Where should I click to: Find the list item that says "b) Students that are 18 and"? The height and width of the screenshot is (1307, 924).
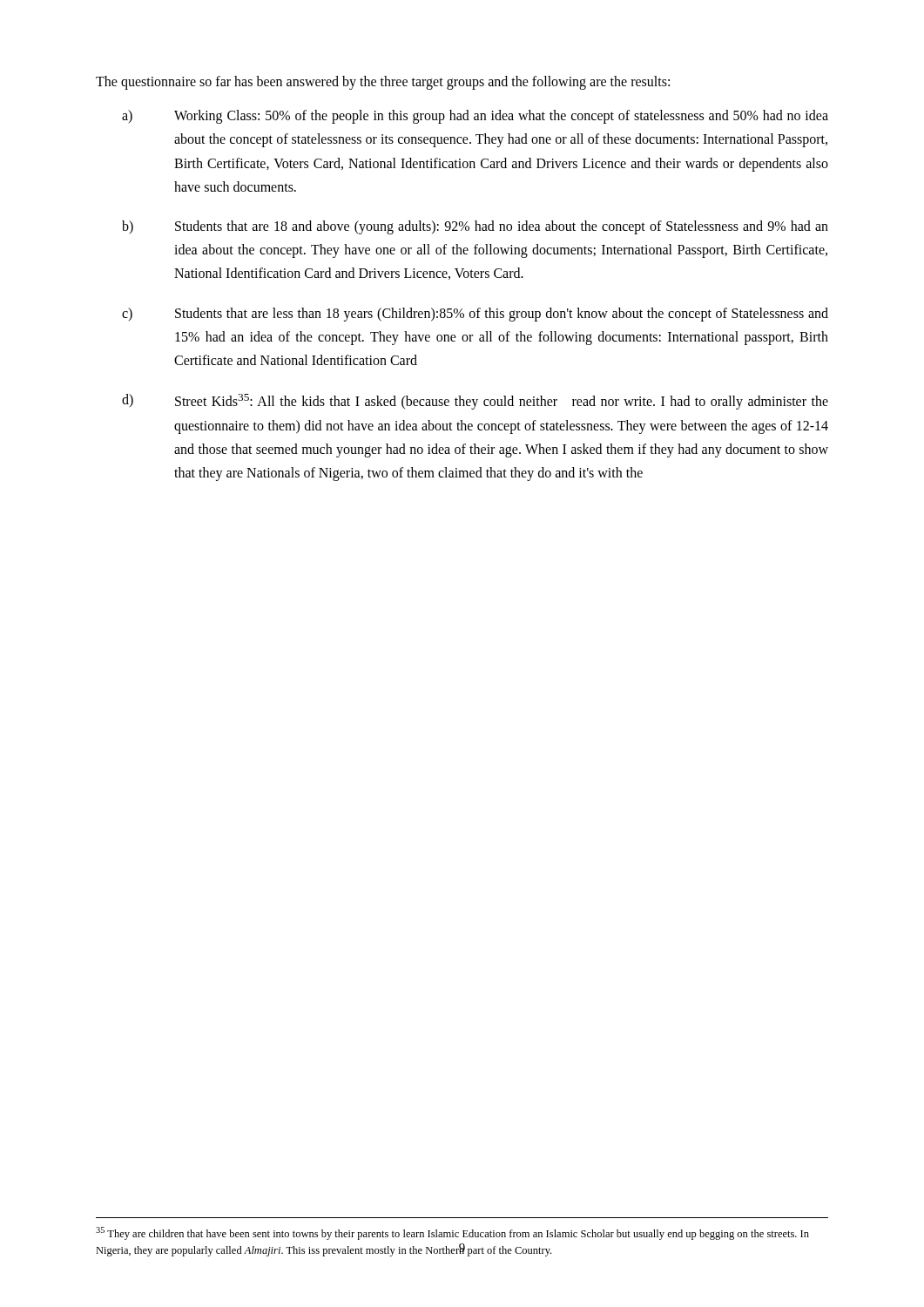tap(462, 250)
